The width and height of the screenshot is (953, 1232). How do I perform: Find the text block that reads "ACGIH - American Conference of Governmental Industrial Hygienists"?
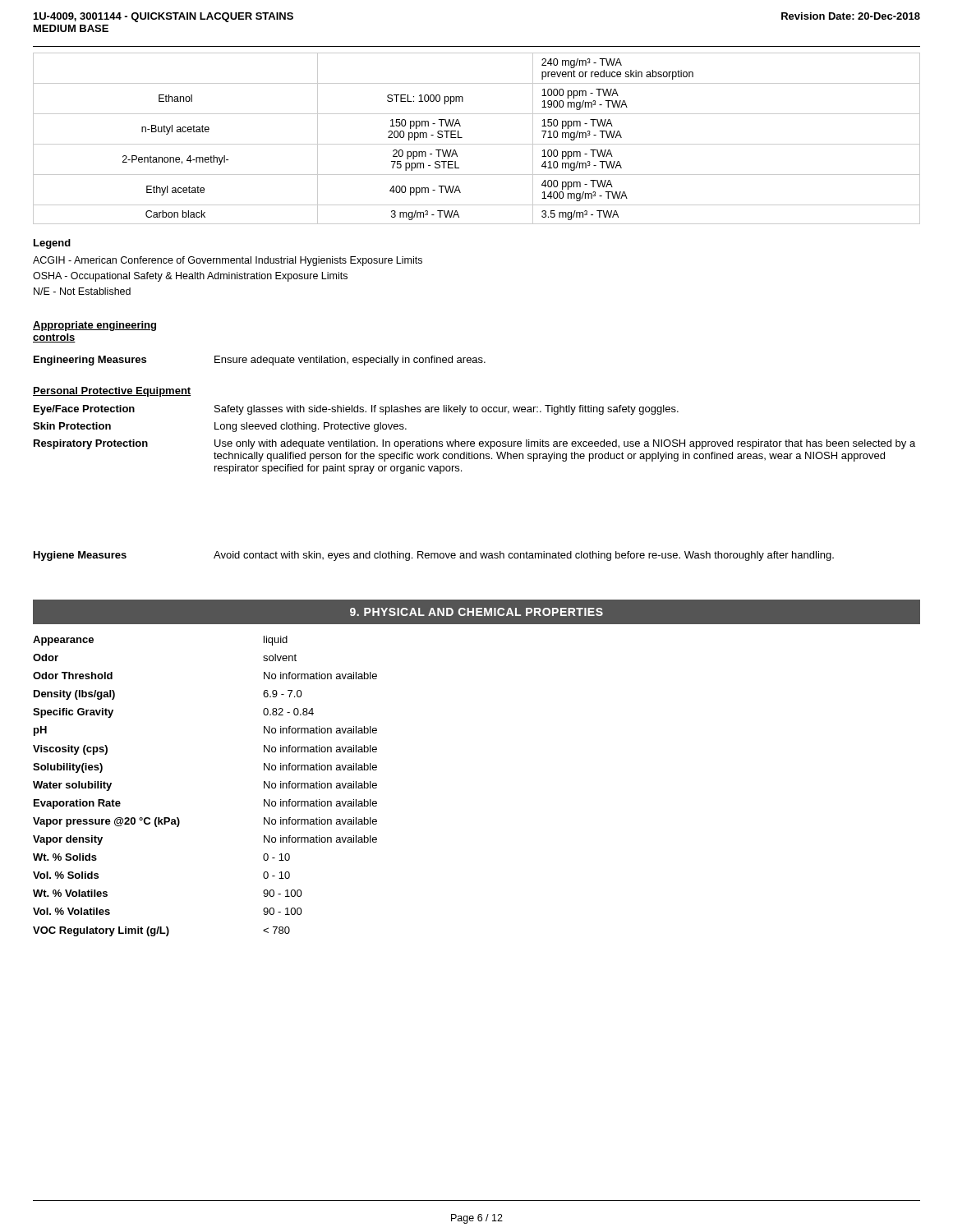(x=228, y=276)
